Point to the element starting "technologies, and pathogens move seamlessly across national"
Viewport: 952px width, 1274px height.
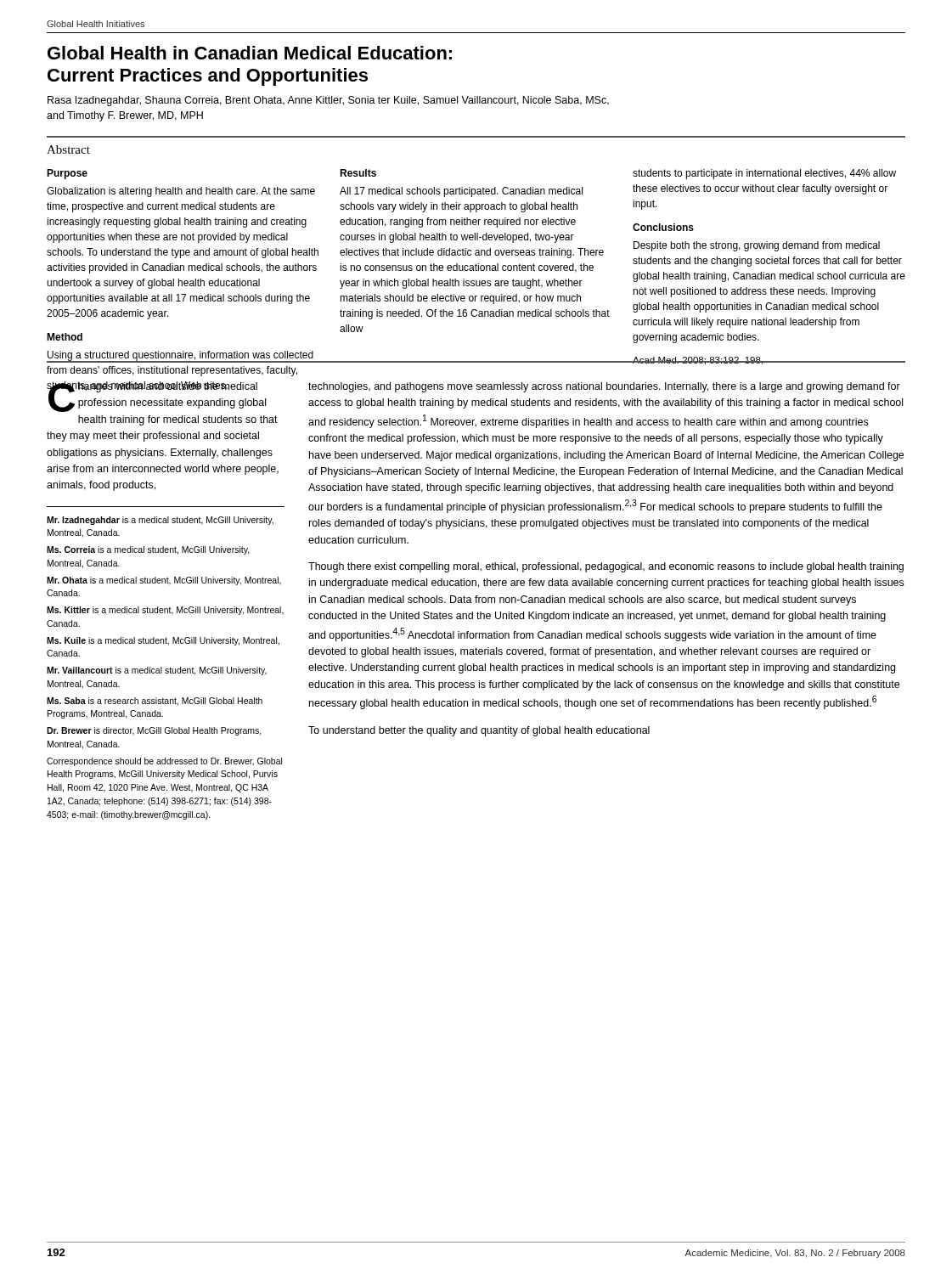click(607, 559)
